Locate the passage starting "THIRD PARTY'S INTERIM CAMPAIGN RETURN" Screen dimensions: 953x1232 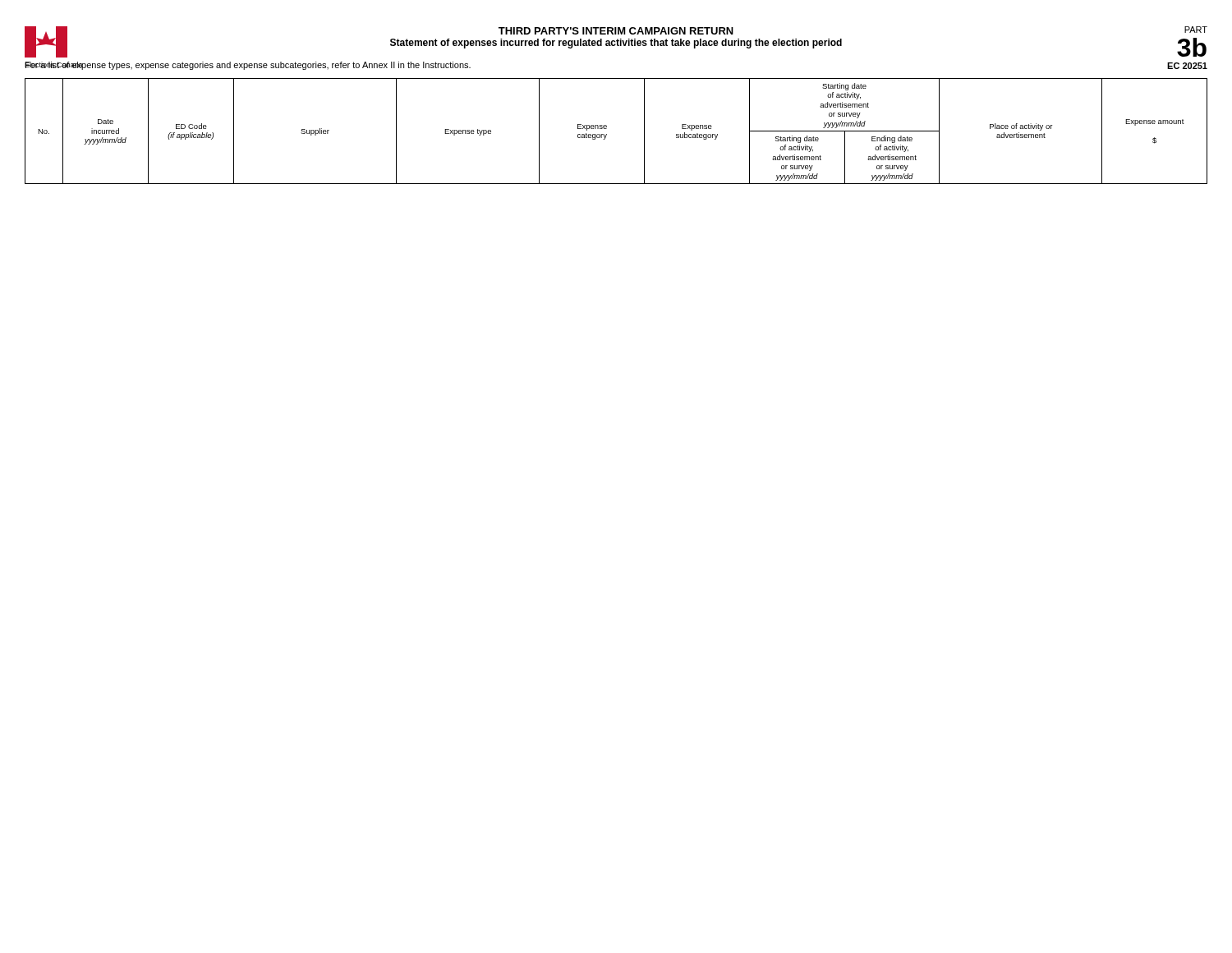[x=616, y=37]
